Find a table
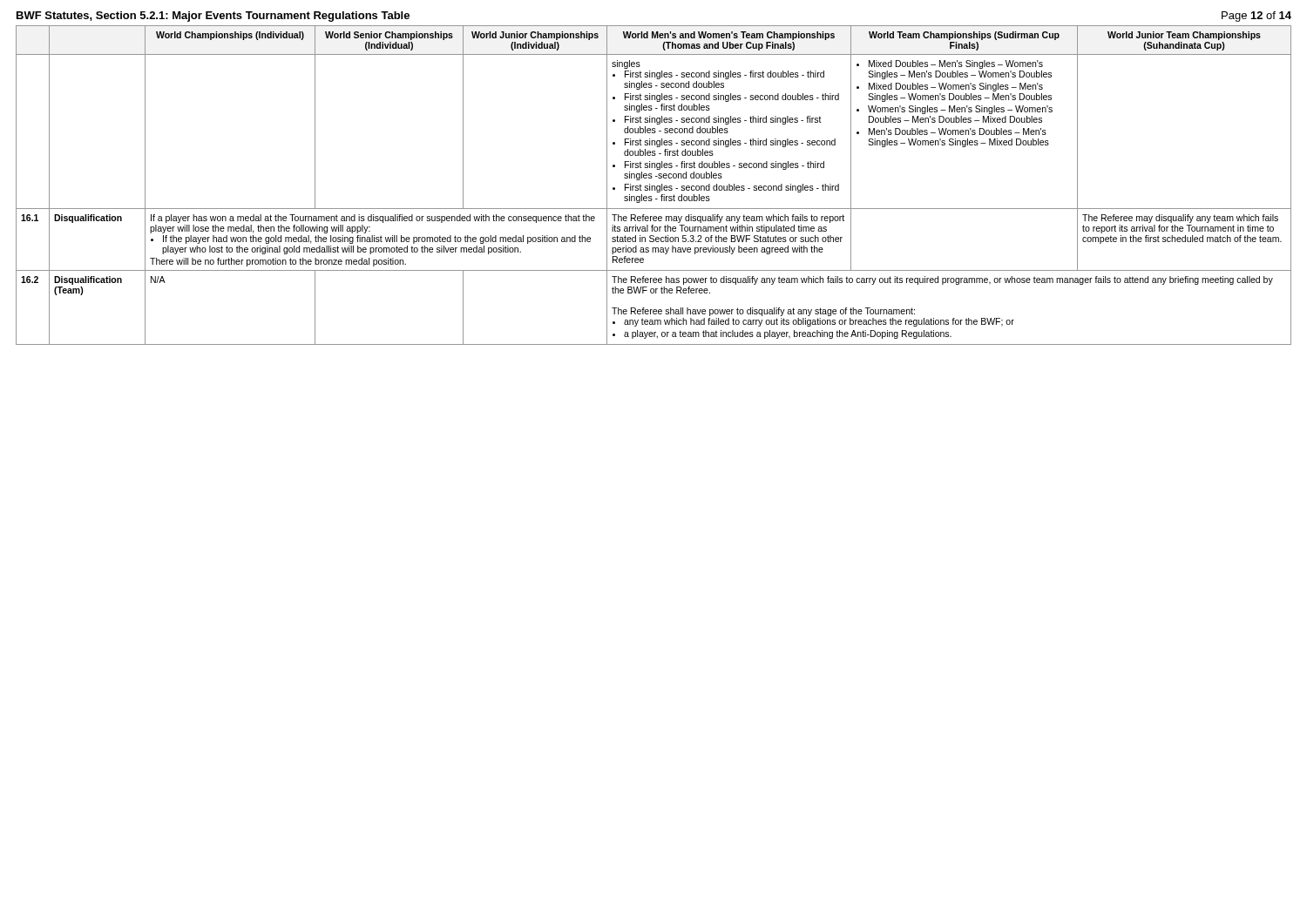Viewport: 1307px width, 924px height. click(x=654, y=185)
